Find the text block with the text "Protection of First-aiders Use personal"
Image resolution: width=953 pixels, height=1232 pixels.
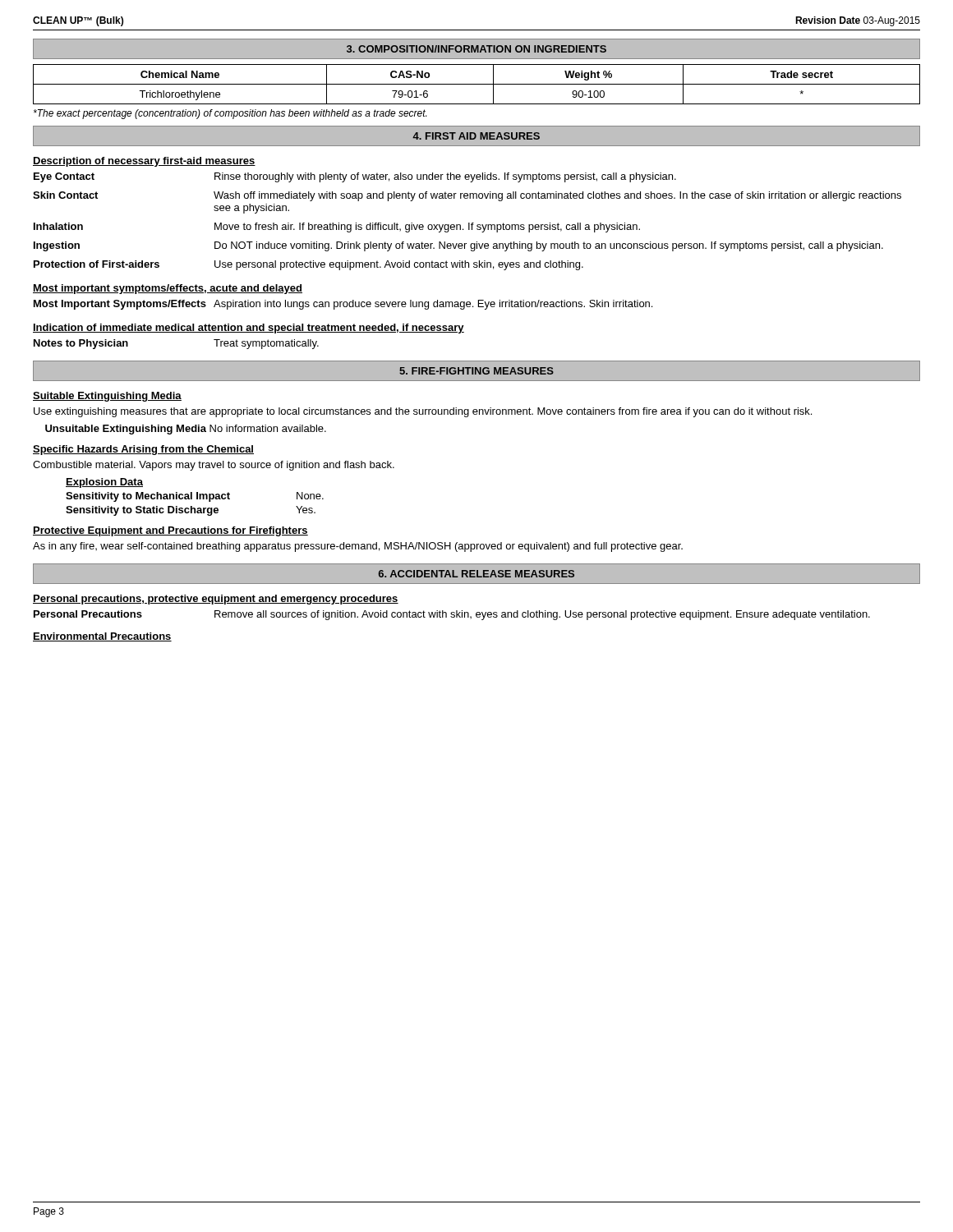476,264
